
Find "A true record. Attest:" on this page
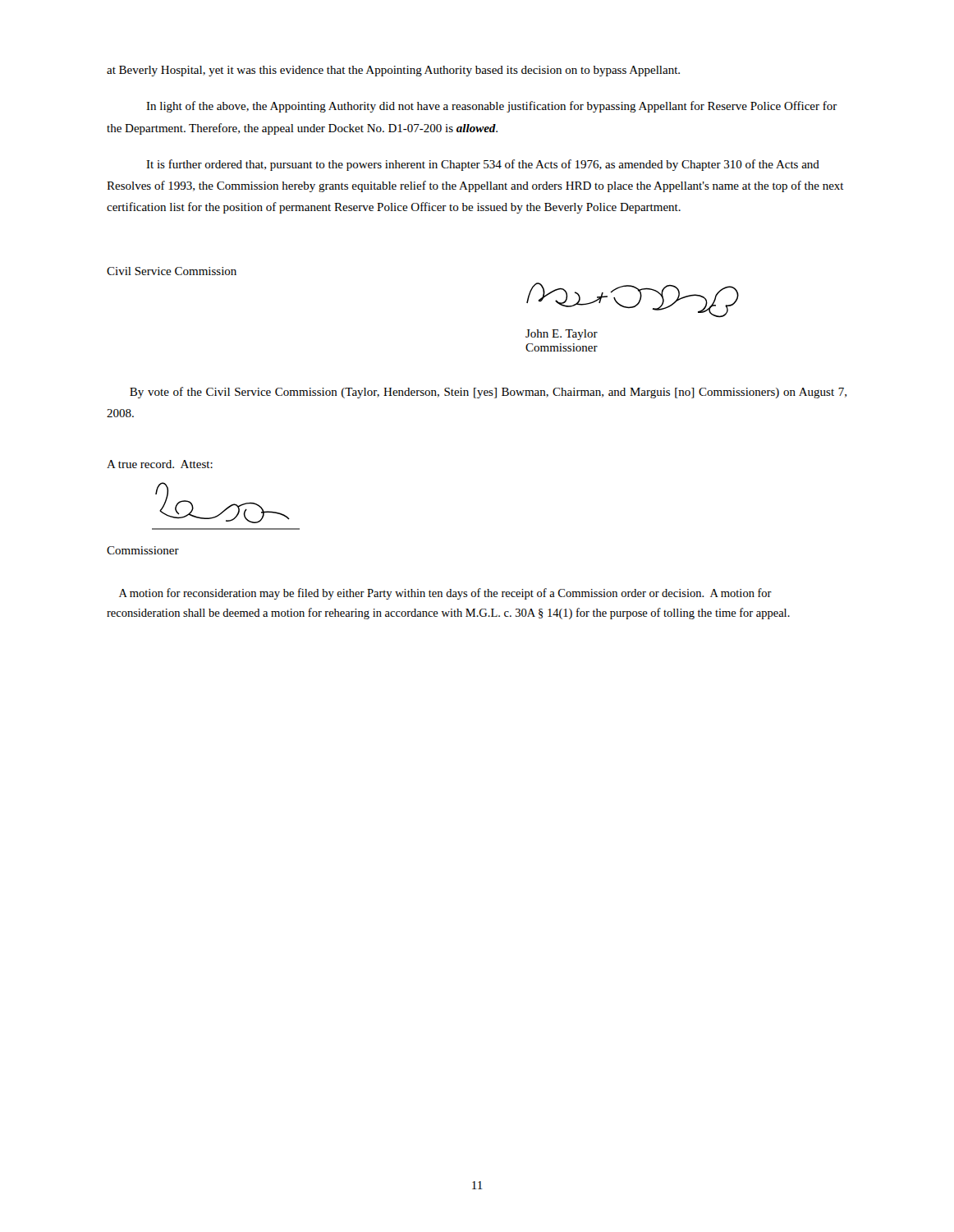pyautogui.click(x=160, y=464)
